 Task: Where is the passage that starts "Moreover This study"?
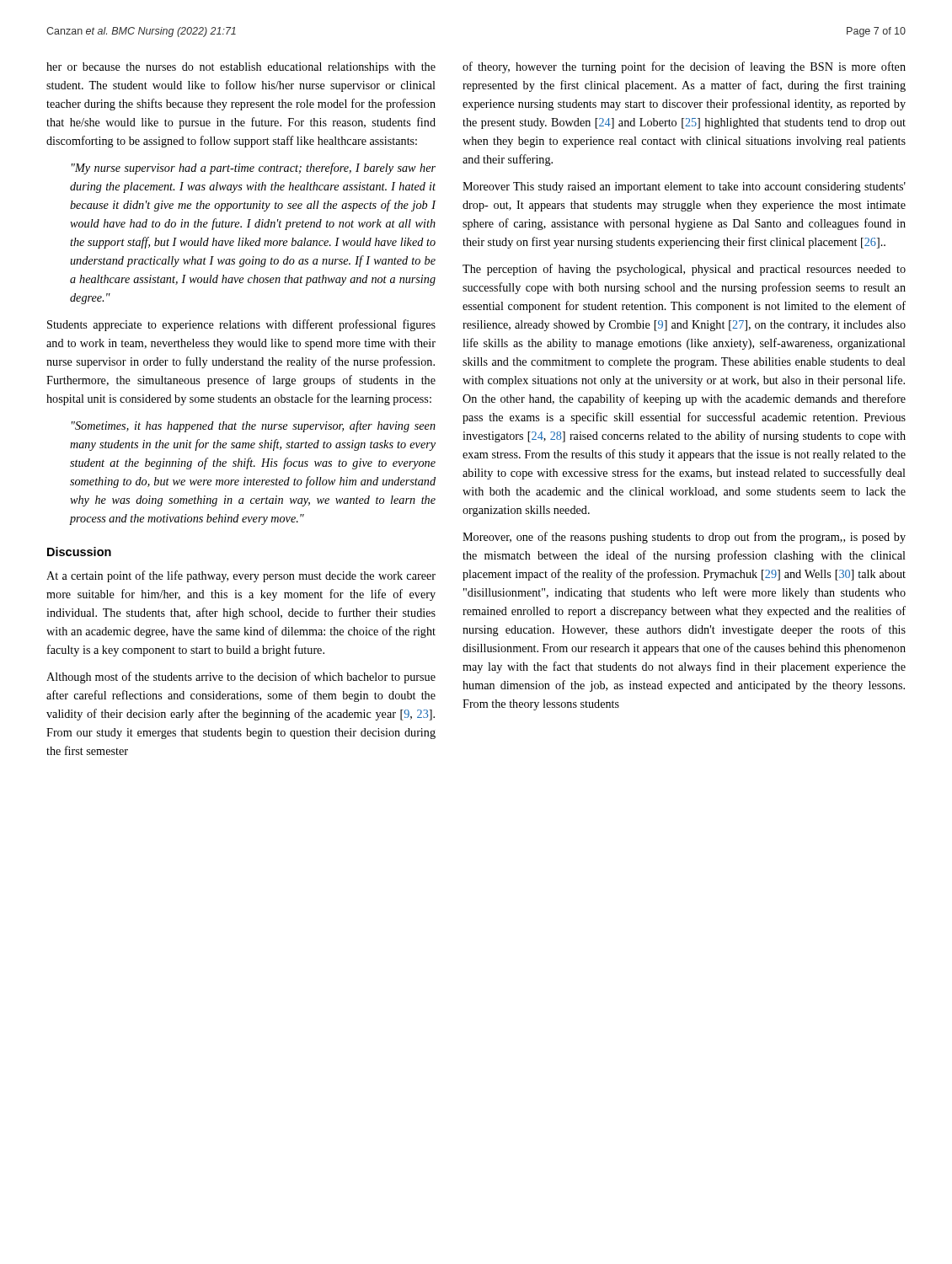(x=684, y=214)
